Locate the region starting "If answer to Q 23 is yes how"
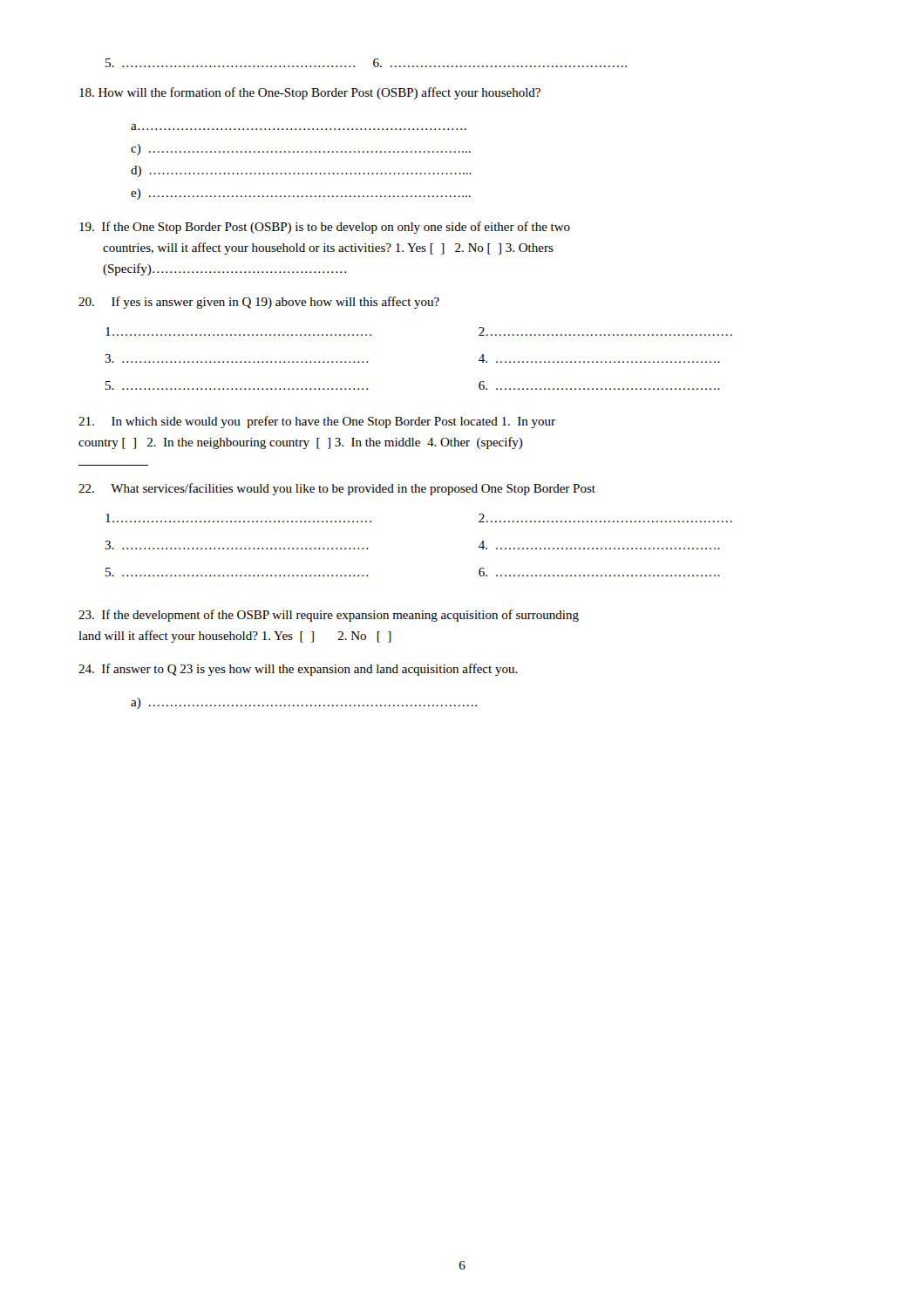Viewport: 924px width, 1308px height. [298, 669]
